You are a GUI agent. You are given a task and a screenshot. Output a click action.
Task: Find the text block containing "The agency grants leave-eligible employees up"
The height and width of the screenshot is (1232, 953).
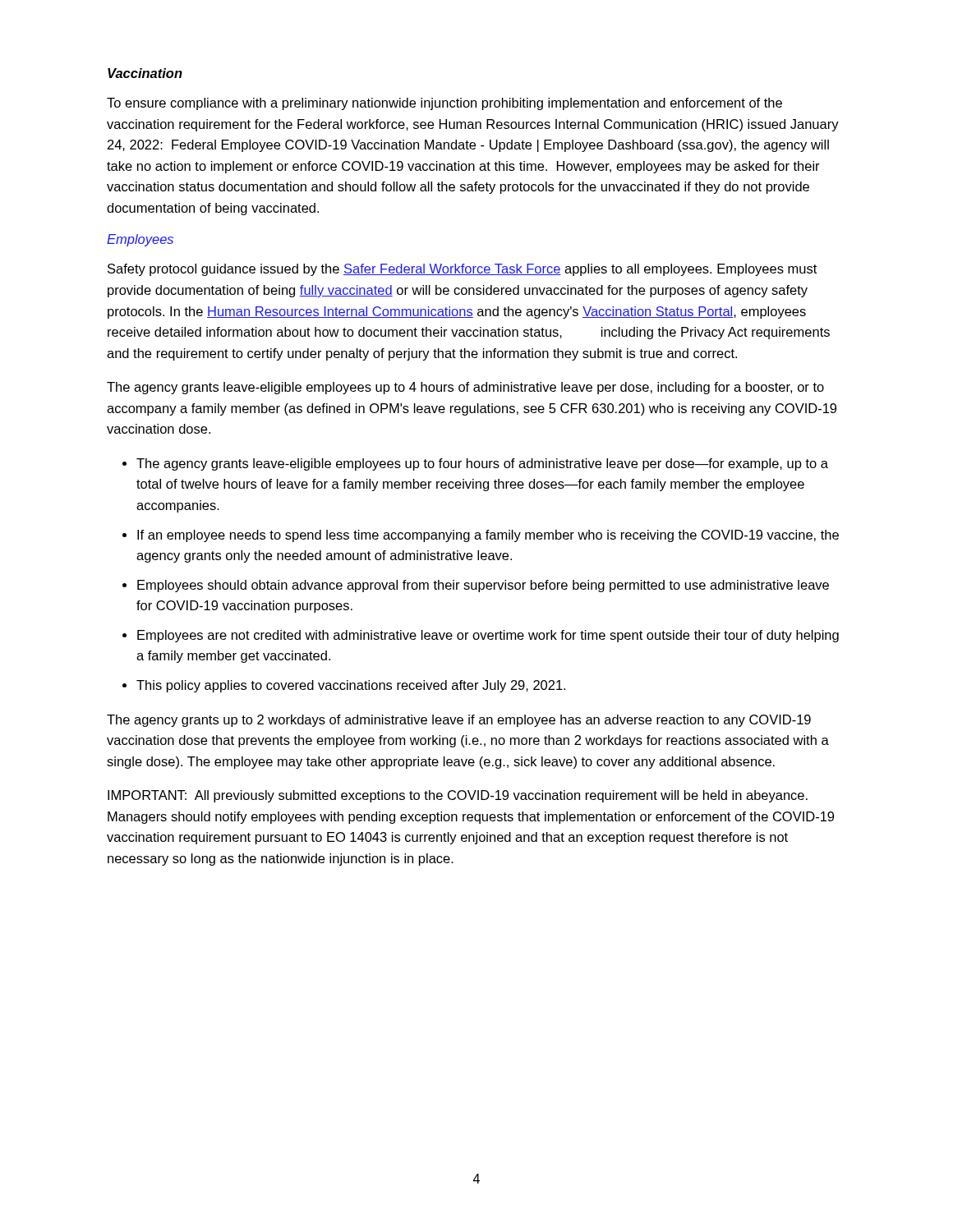pyautogui.click(x=476, y=409)
